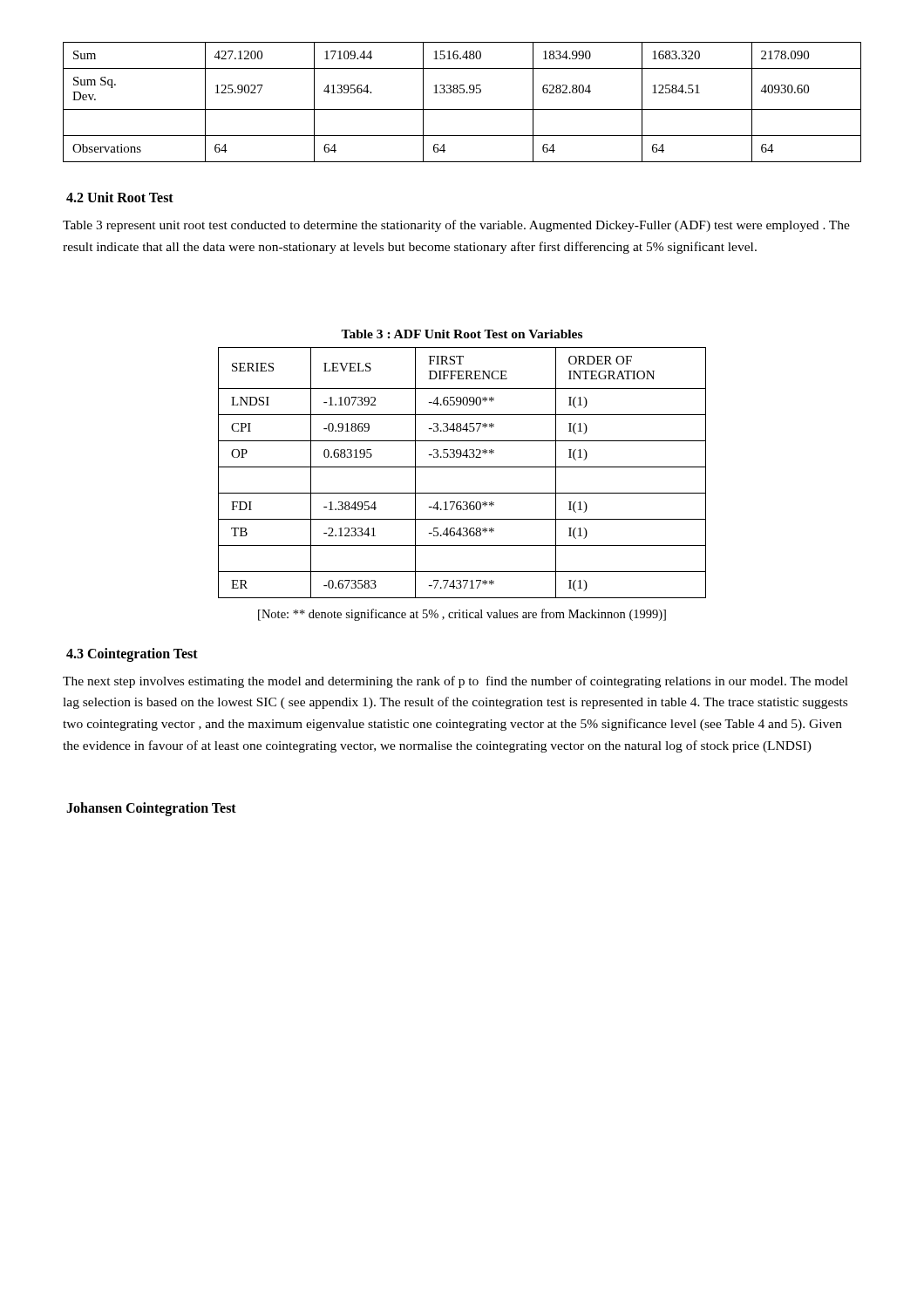
Task: Locate the section header with the text "4.2 Unit Root Test"
Action: [x=118, y=198]
